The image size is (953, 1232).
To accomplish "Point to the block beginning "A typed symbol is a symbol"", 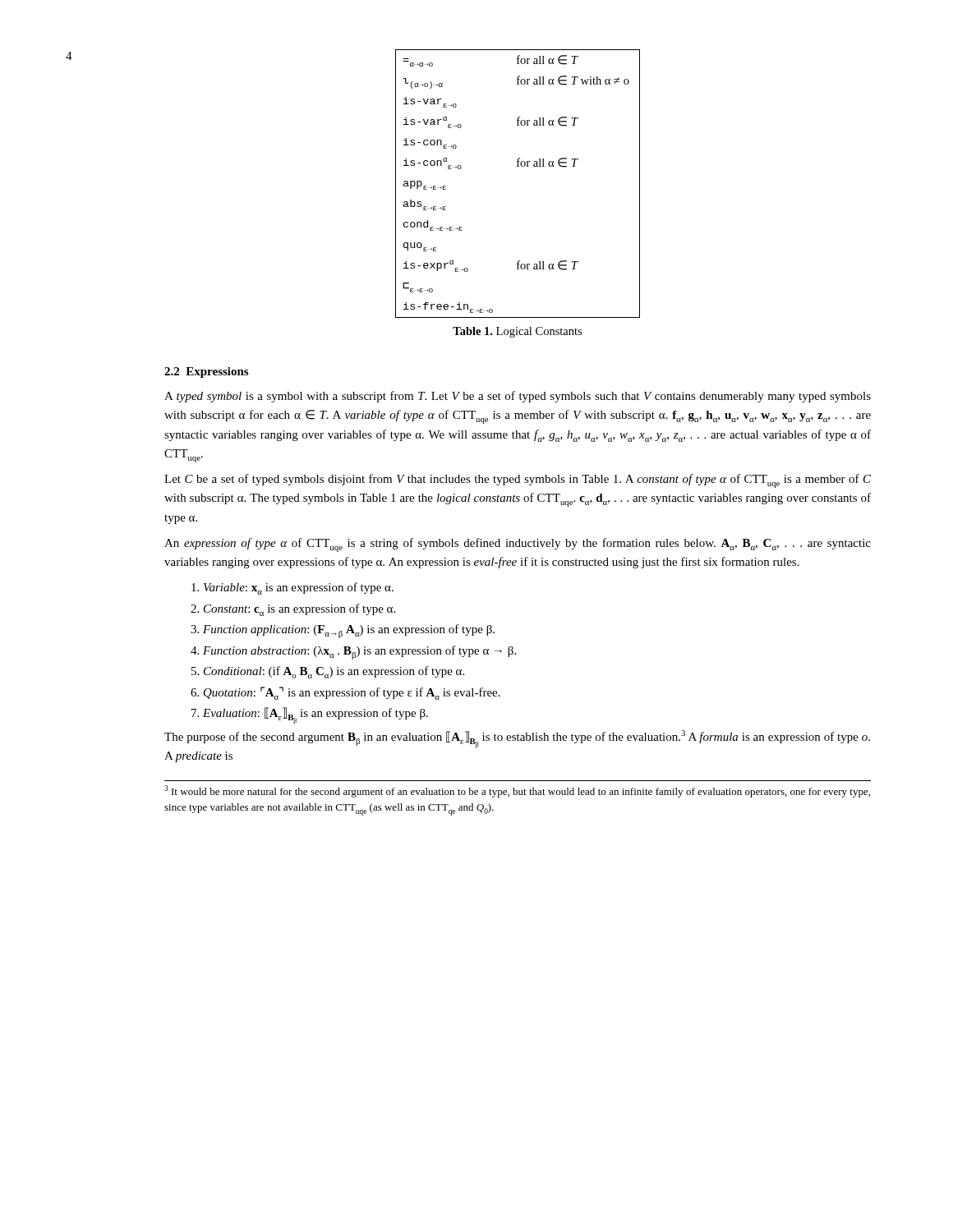I will coord(518,426).
